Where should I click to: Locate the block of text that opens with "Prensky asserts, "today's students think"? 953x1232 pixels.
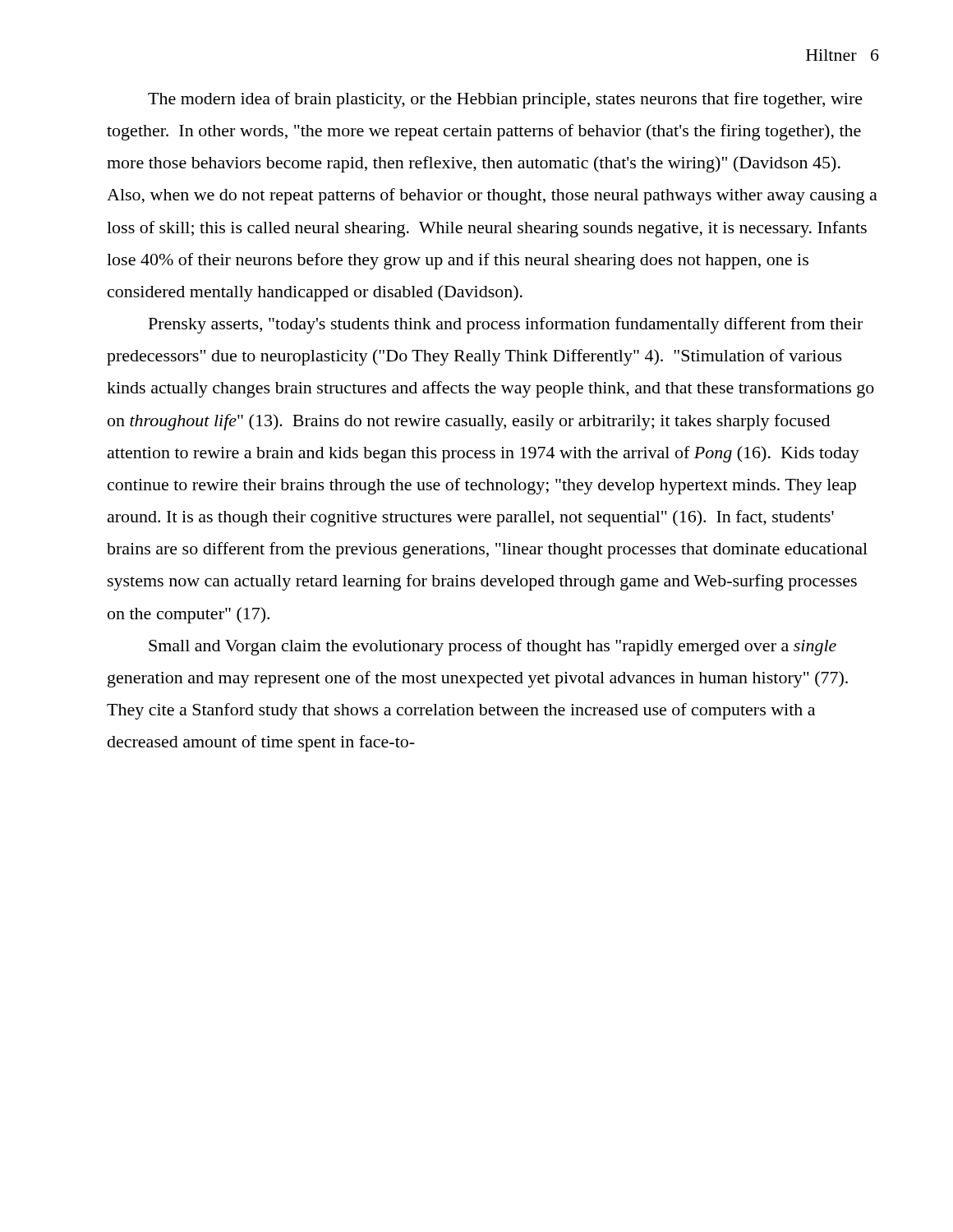[493, 468]
